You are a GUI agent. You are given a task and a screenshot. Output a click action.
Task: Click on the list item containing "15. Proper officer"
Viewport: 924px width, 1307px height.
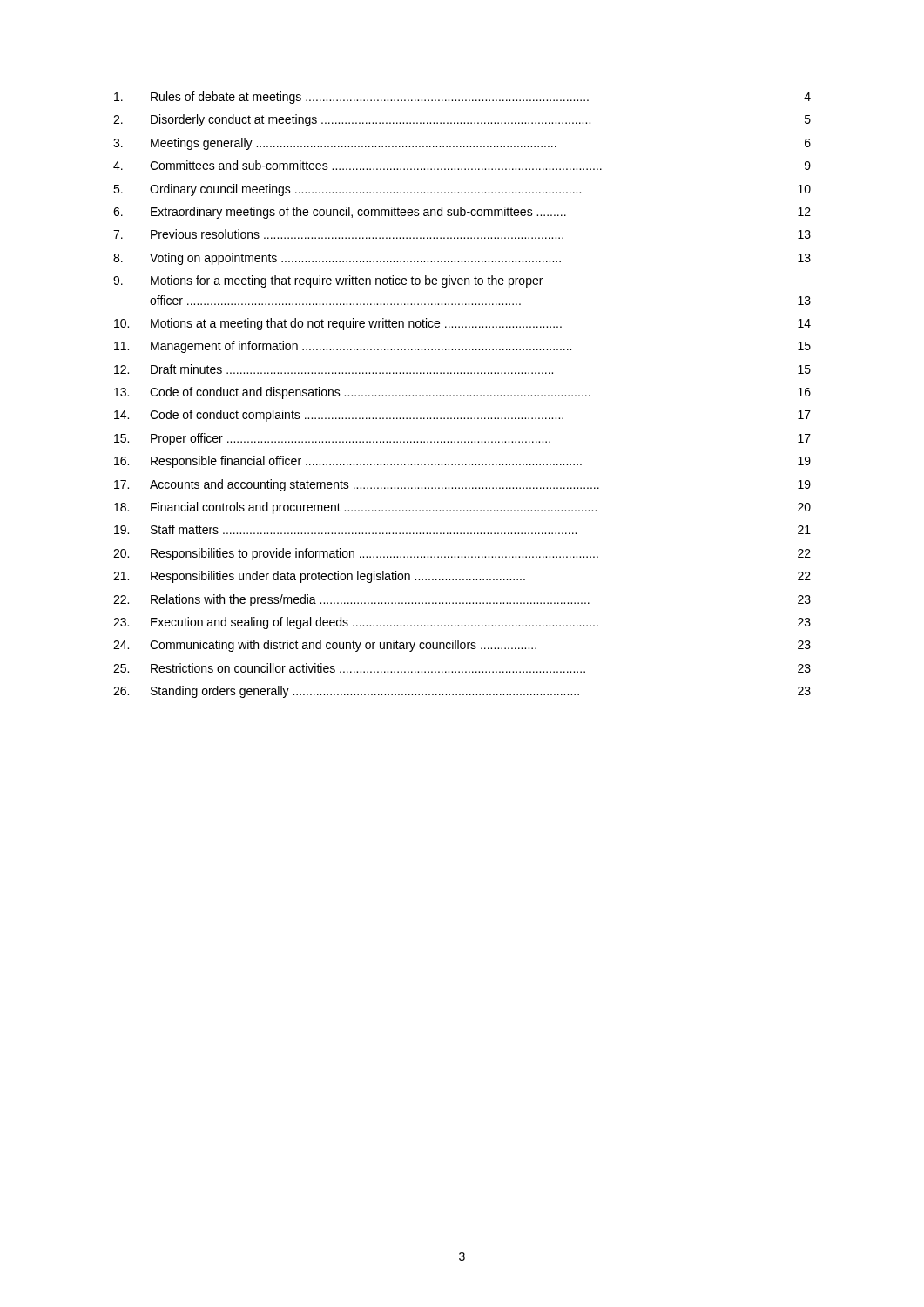462,440
